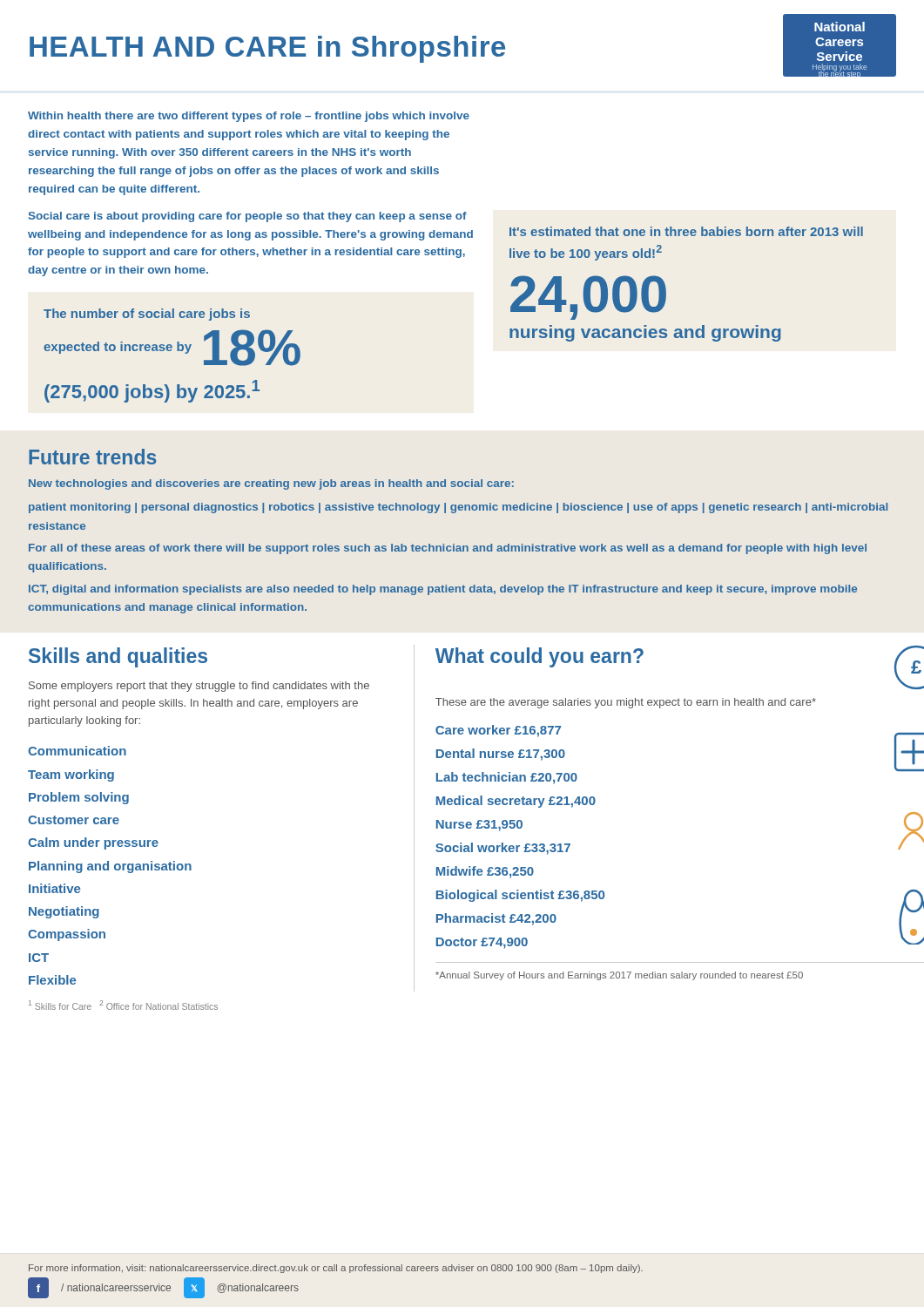Click on the list item that says "Midwife £36,250"

point(485,871)
